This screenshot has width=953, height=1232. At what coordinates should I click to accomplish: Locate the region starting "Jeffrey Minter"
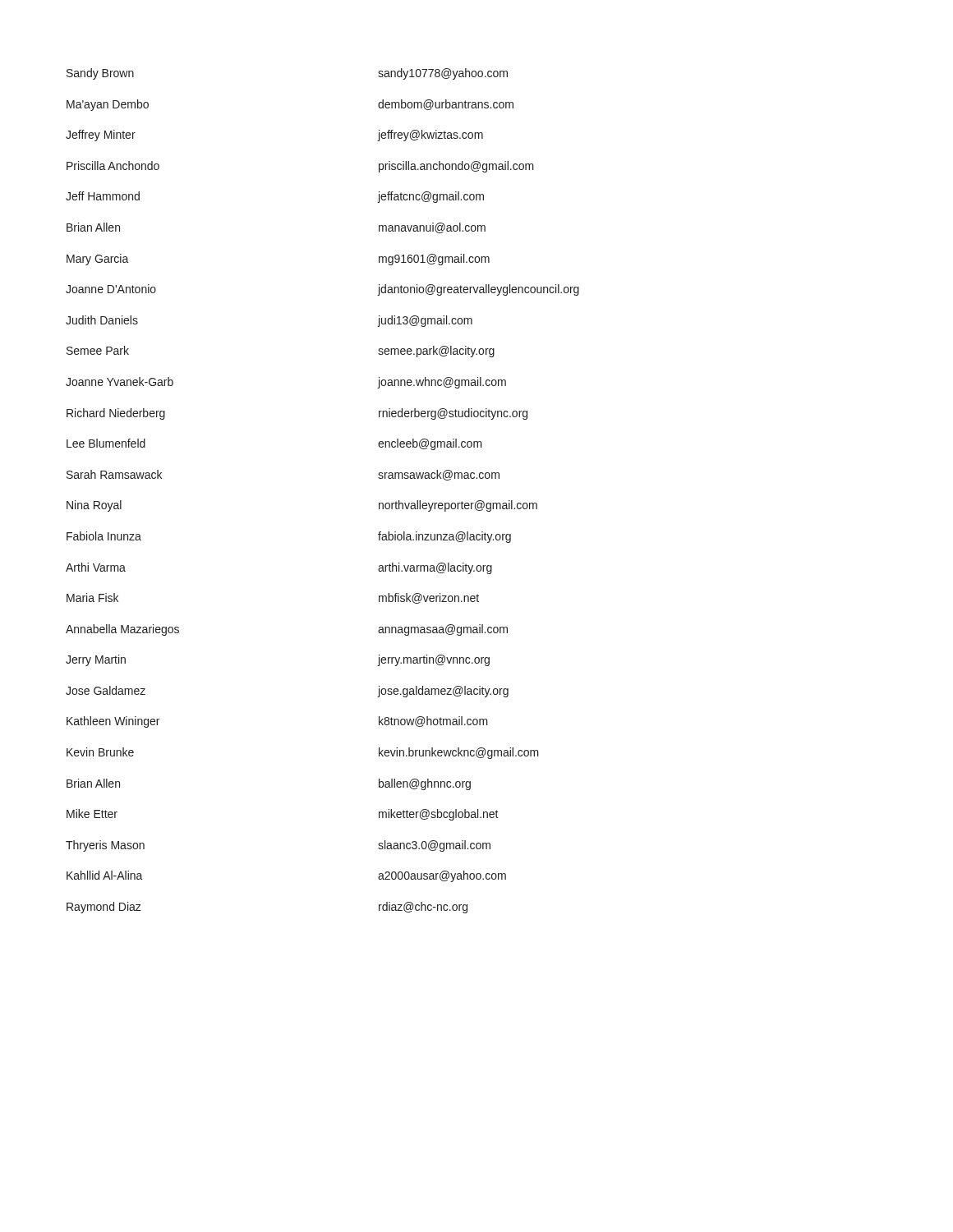pyautogui.click(x=100, y=135)
